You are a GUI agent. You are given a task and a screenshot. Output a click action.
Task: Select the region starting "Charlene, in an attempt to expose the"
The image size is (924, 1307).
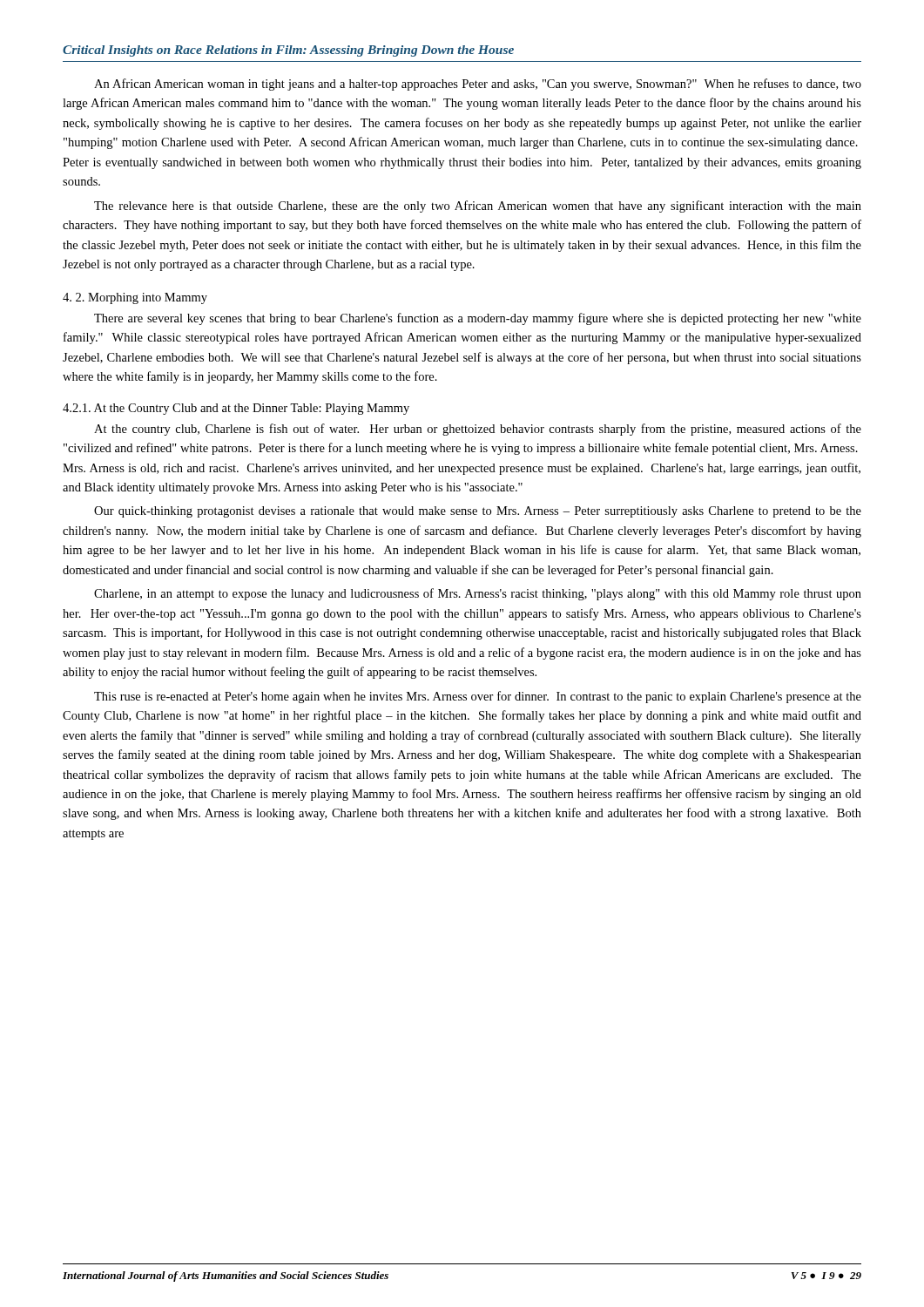(x=462, y=633)
